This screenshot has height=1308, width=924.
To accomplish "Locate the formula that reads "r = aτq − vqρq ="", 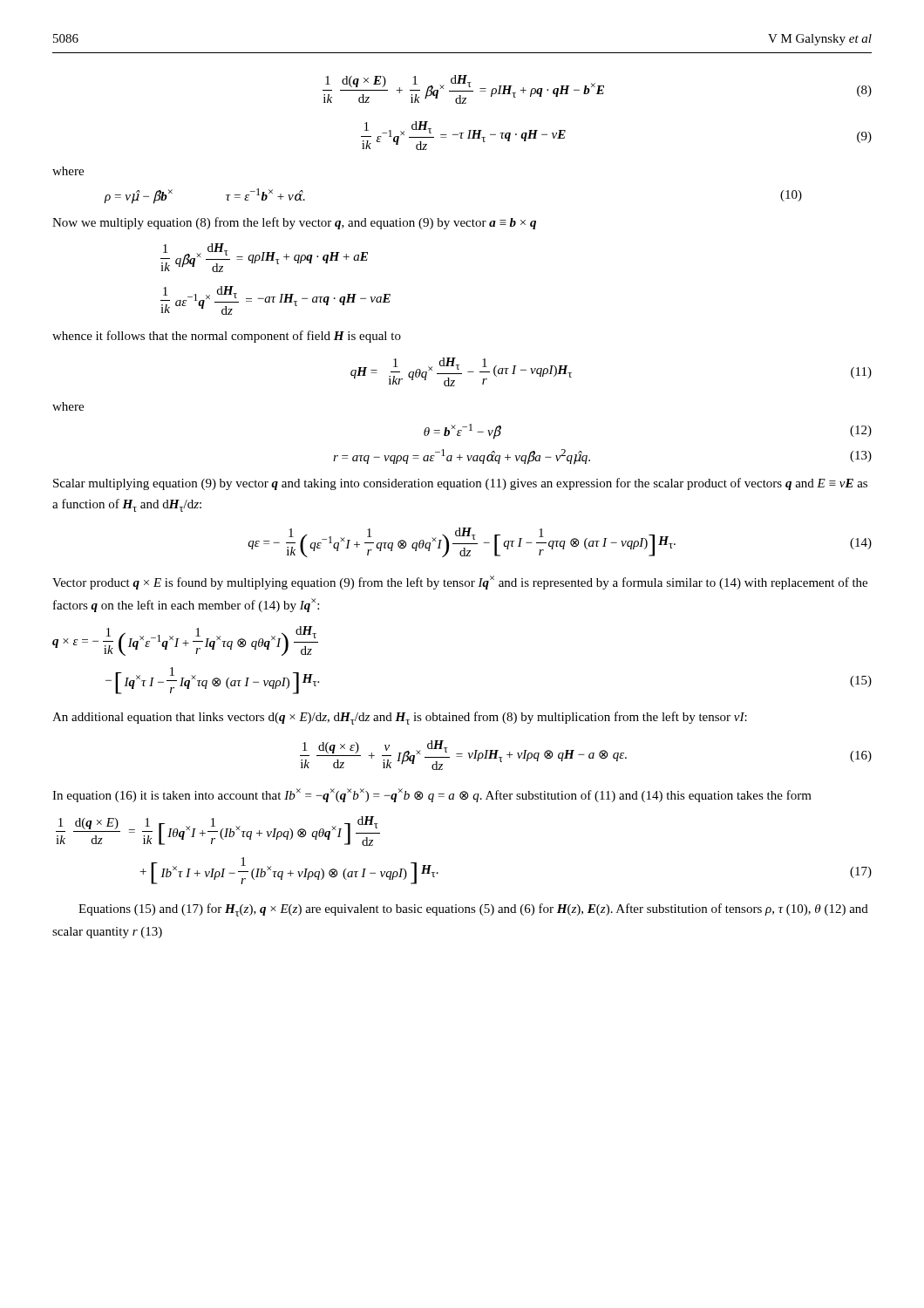I will [x=476, y=456].
